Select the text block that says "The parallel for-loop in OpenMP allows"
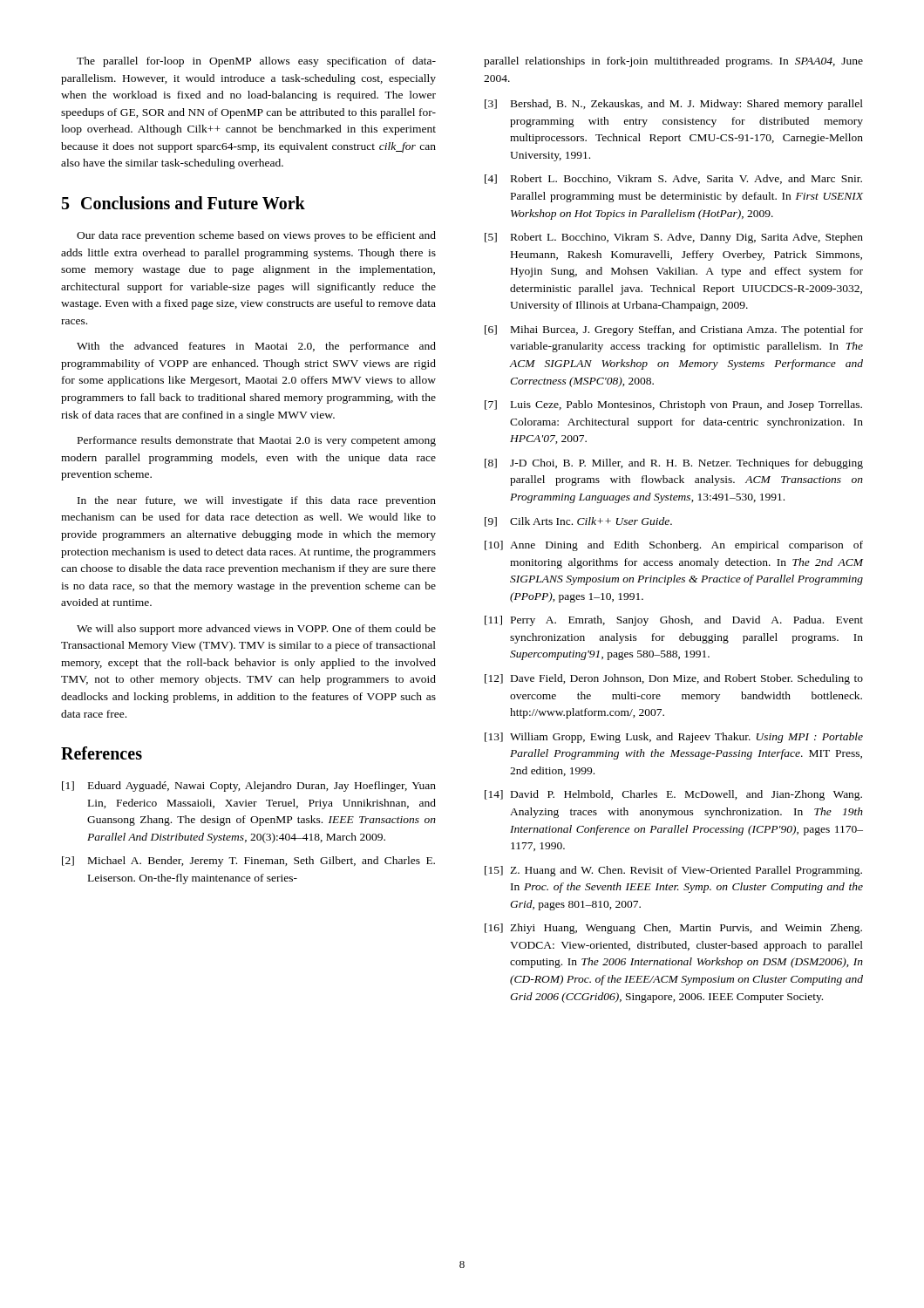924x1308 pixels. click(x=248, y=112)
